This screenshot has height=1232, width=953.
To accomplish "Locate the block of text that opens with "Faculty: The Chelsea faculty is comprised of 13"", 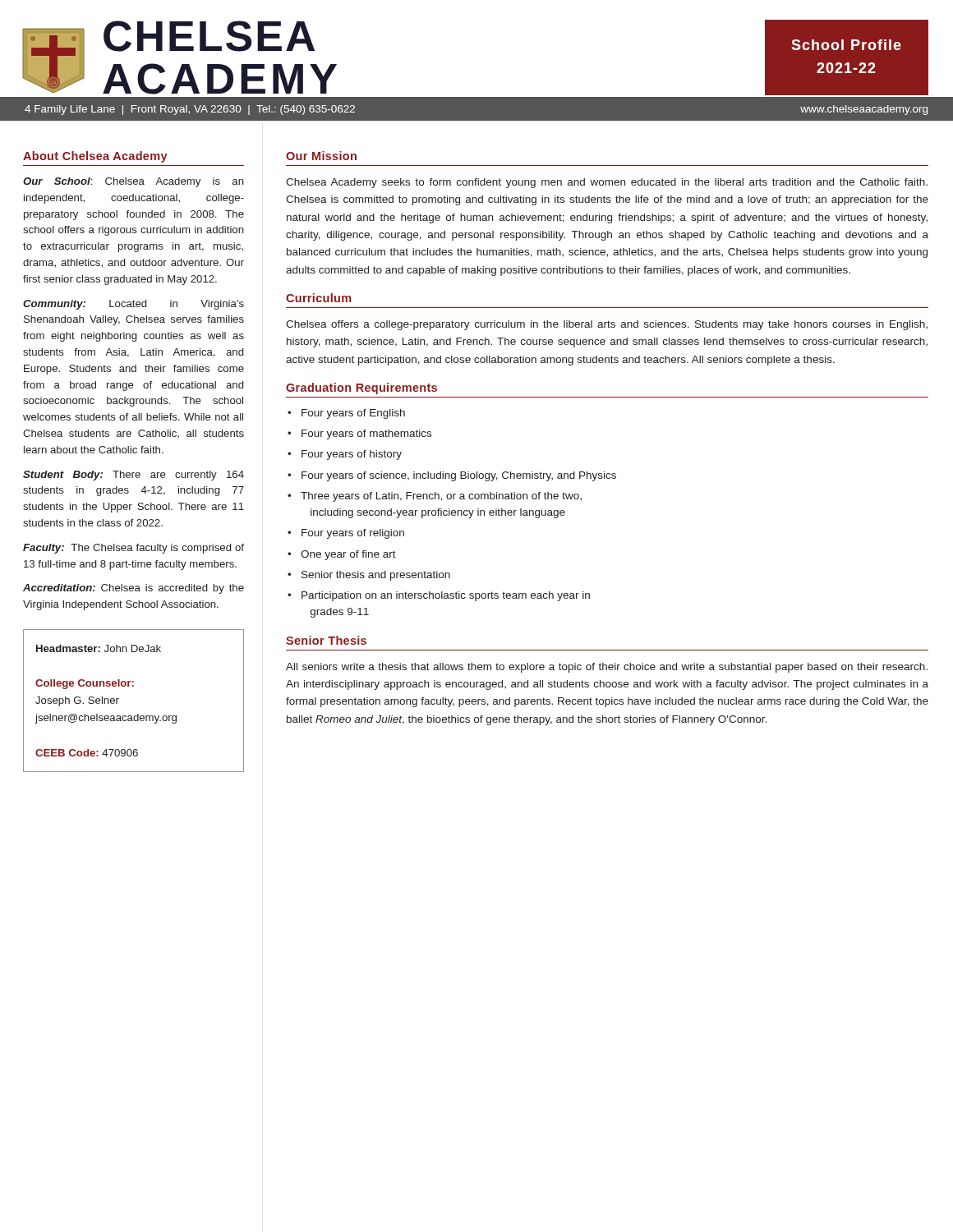I will pyautogui.click(x=133, y=555).
